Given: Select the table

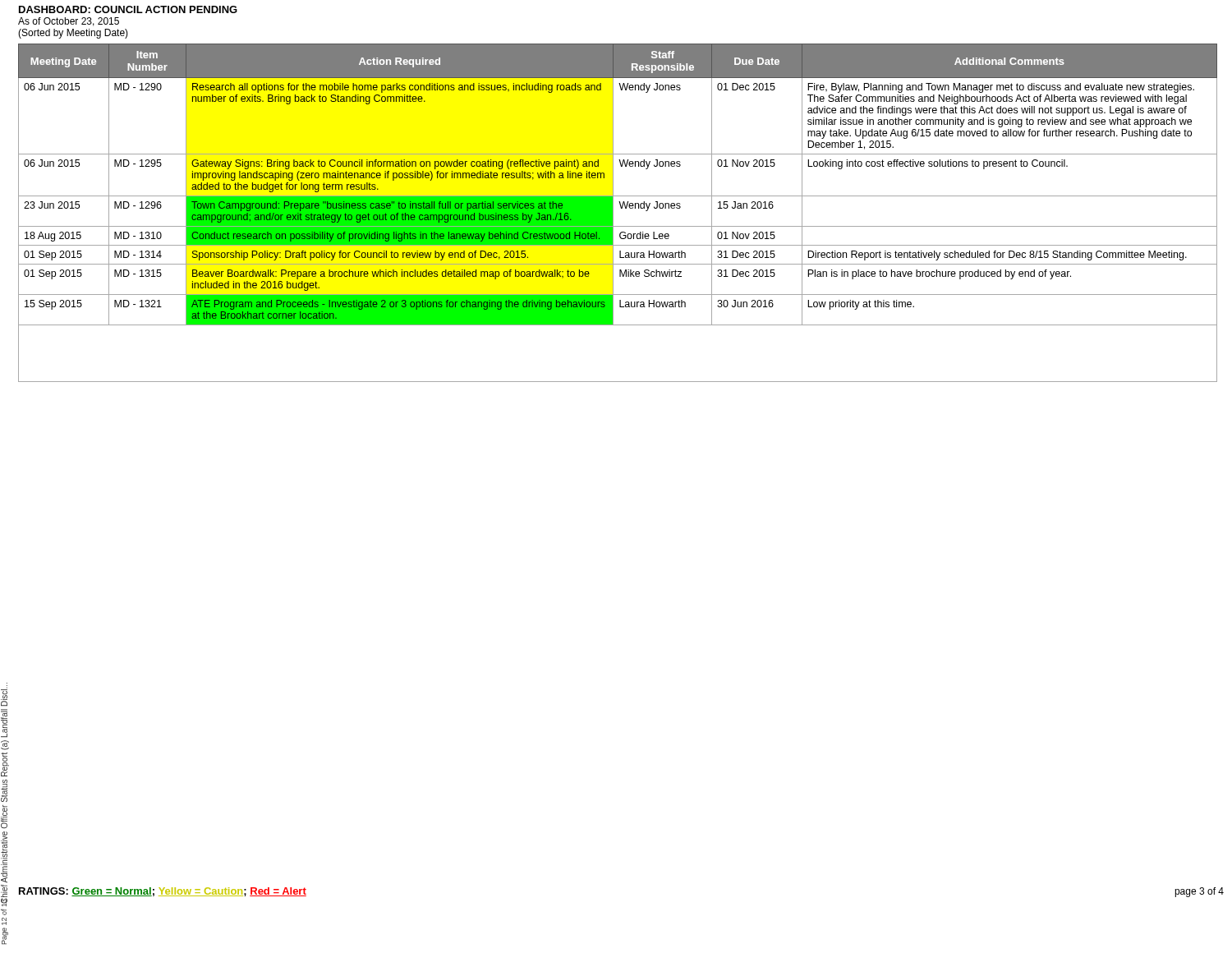Looking at the screenshot, I should (x=618, y=213).
